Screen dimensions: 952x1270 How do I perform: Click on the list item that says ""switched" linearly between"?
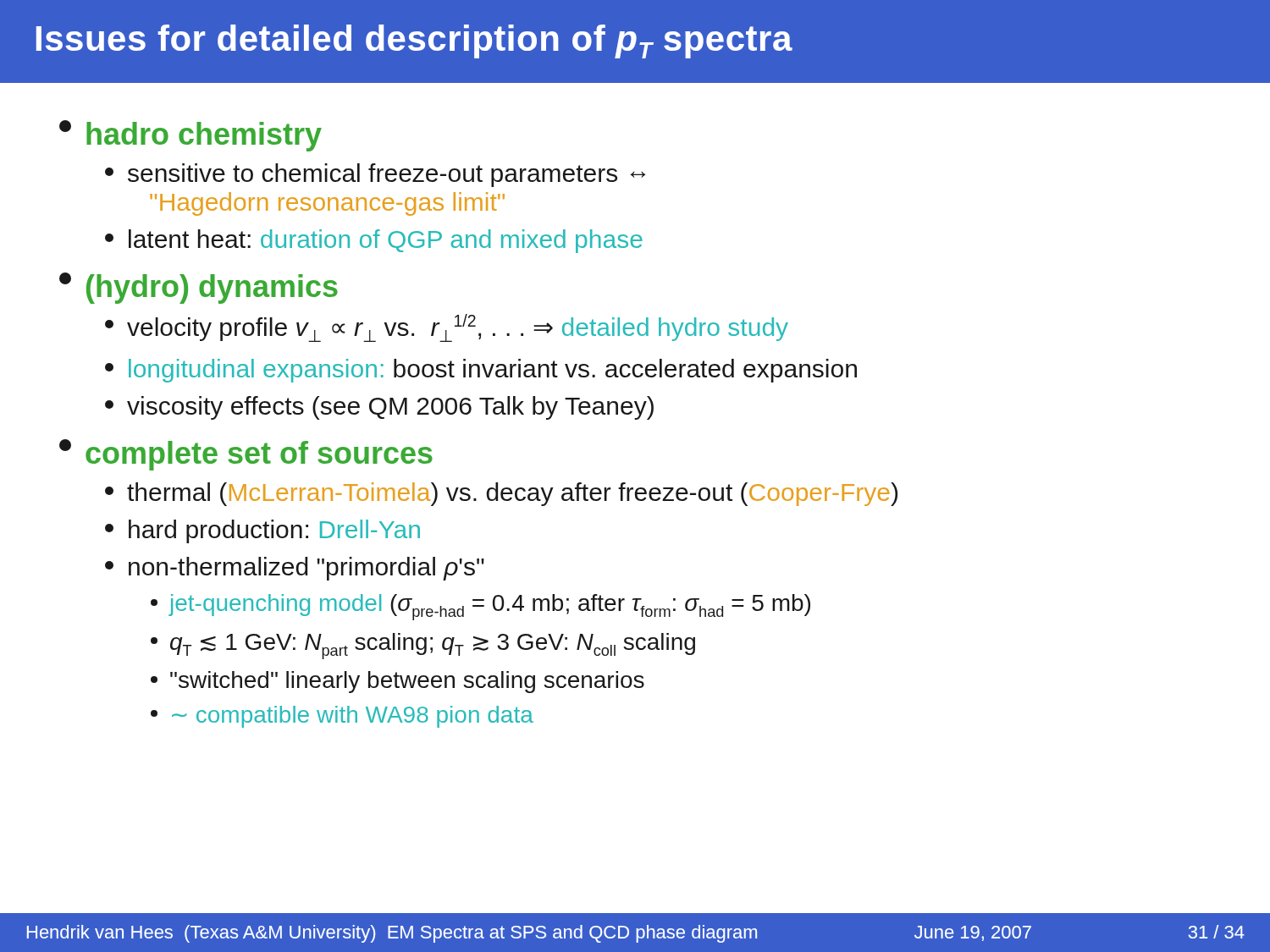pos(398,680)
